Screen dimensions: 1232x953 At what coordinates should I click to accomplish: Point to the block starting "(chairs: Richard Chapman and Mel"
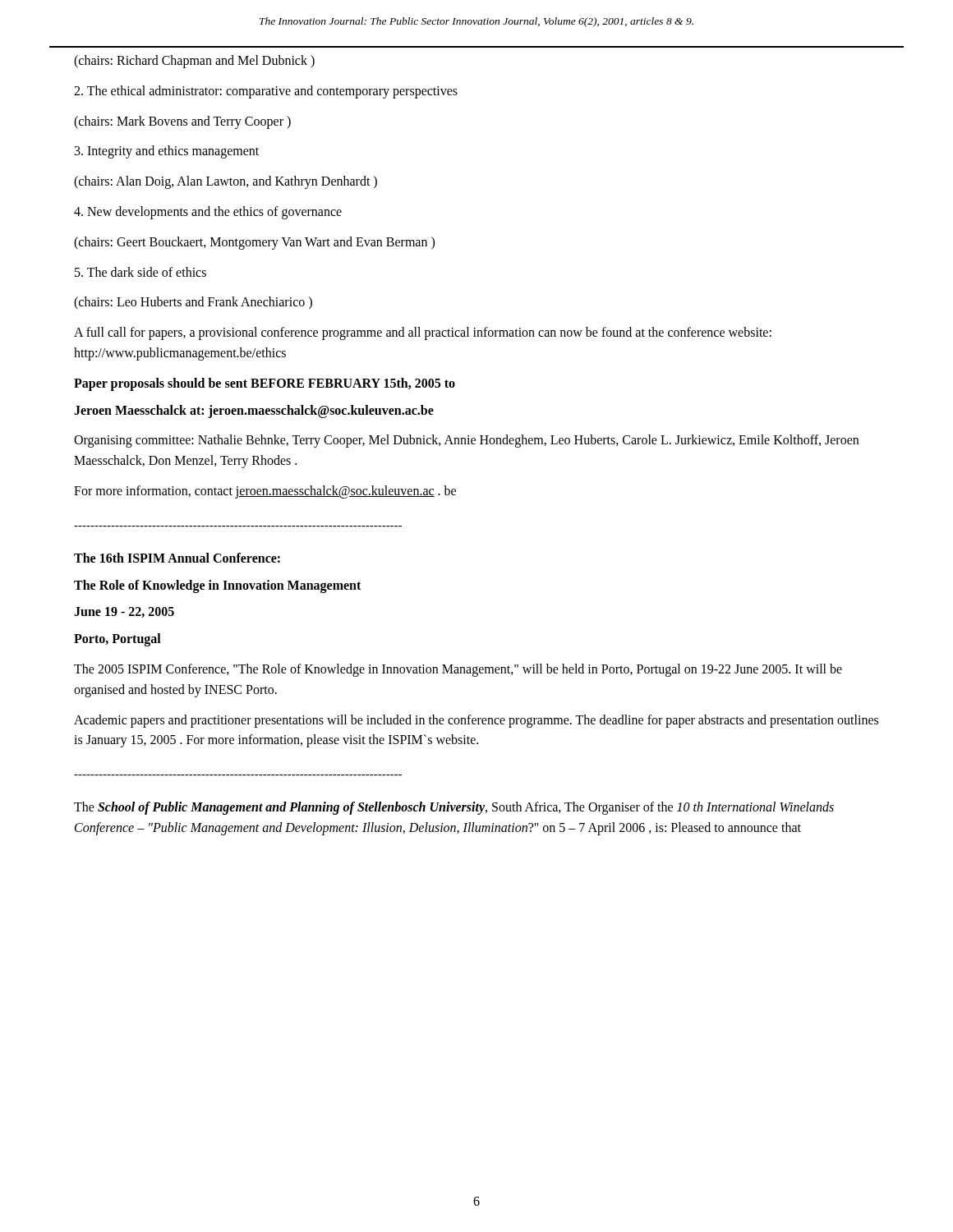pos(194,60)
